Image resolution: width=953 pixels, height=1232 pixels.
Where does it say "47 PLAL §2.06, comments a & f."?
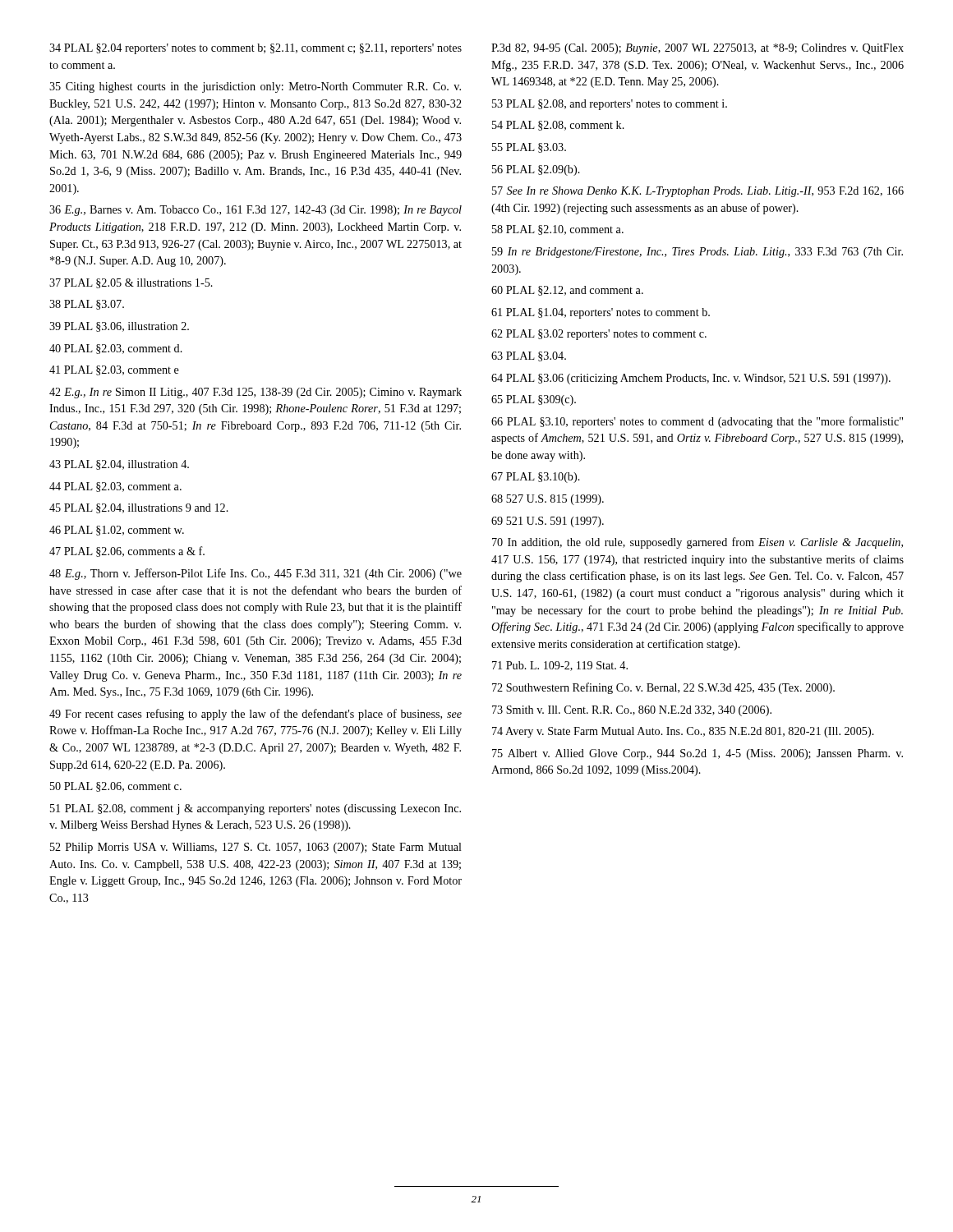pos(127,552)
